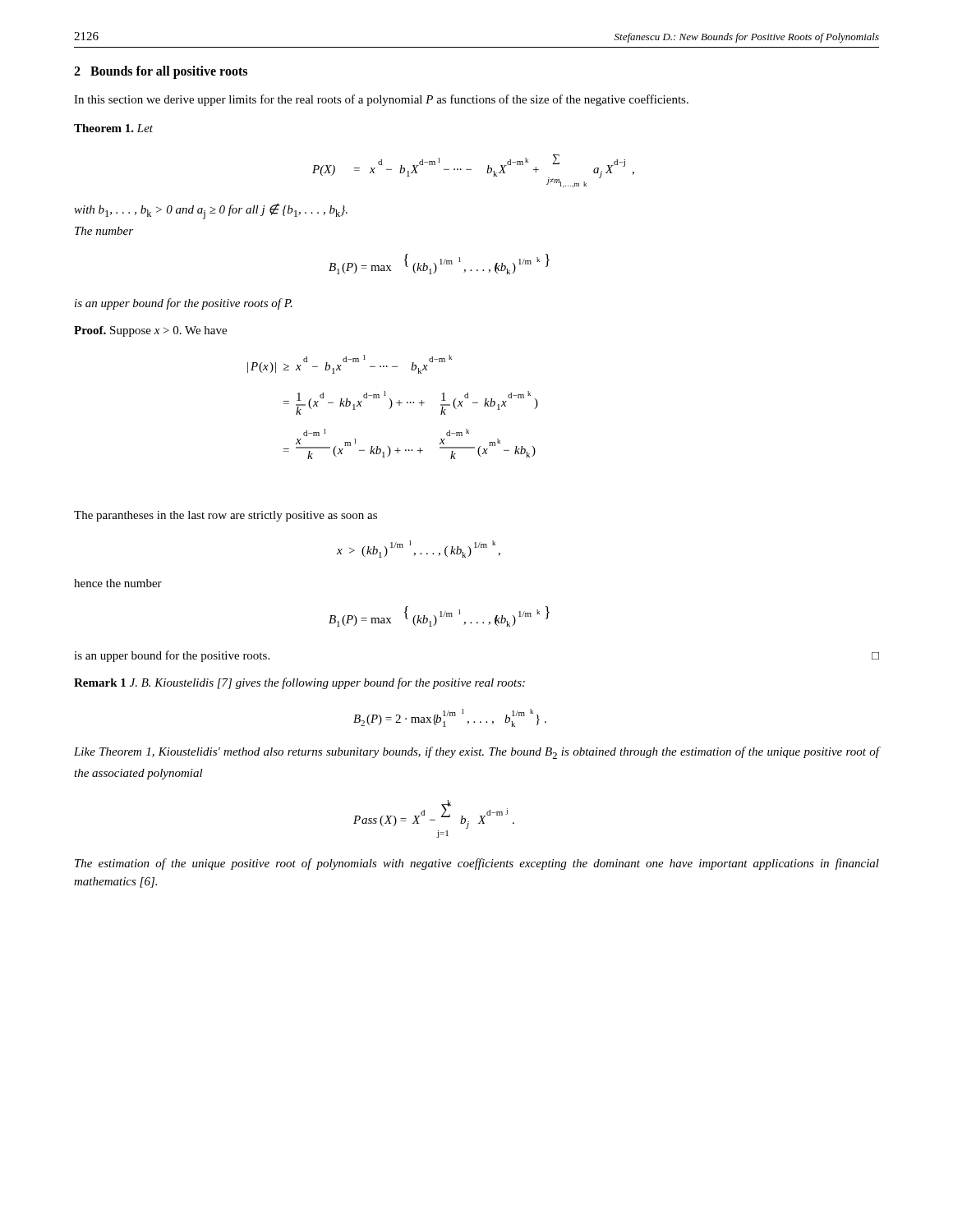Screen dimensions: 1232x953
Task: Click the formula that begins "B 2 ( P ) = 2 ·"
Action: (476, 717)
